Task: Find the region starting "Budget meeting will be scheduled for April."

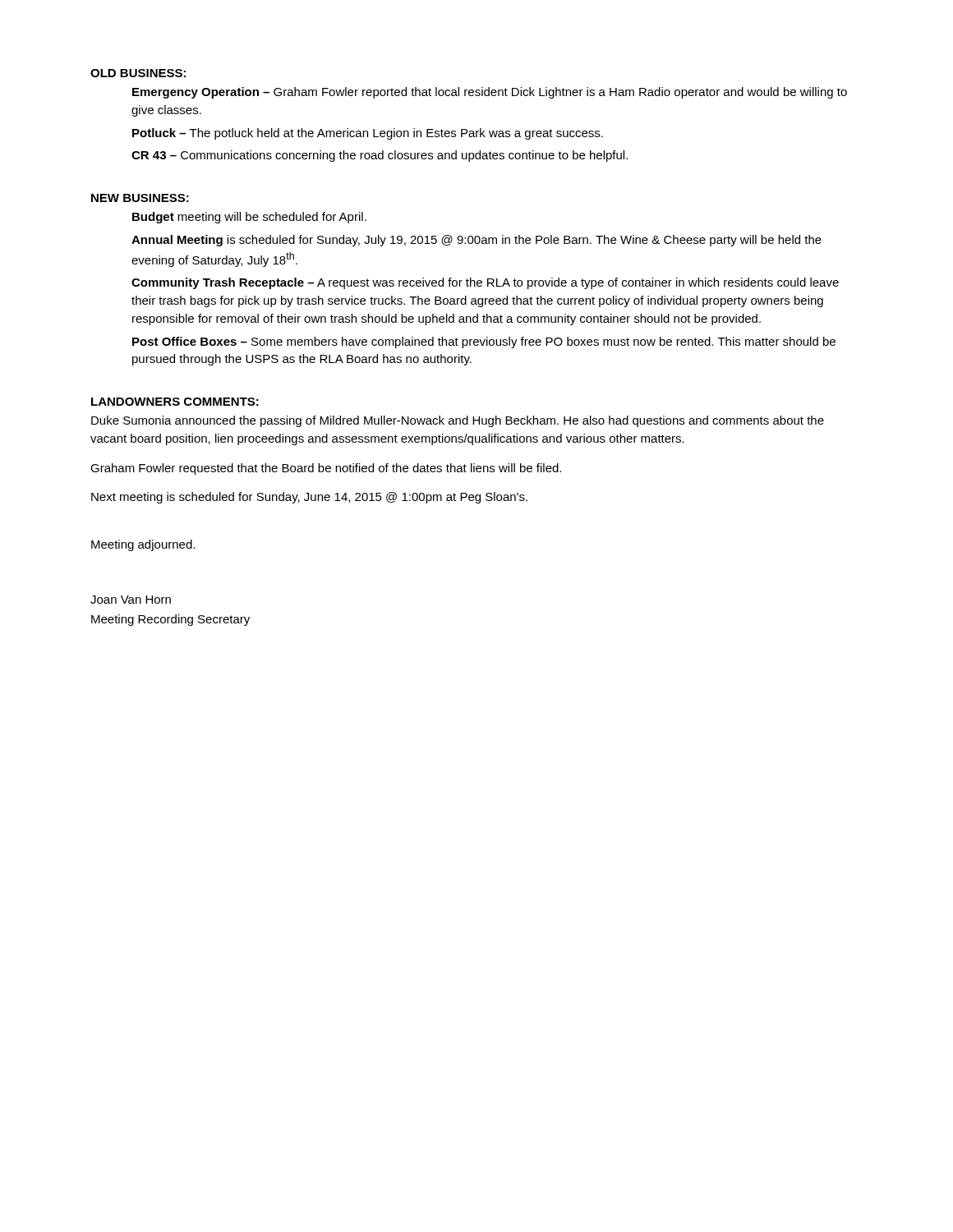Action: 249,218
